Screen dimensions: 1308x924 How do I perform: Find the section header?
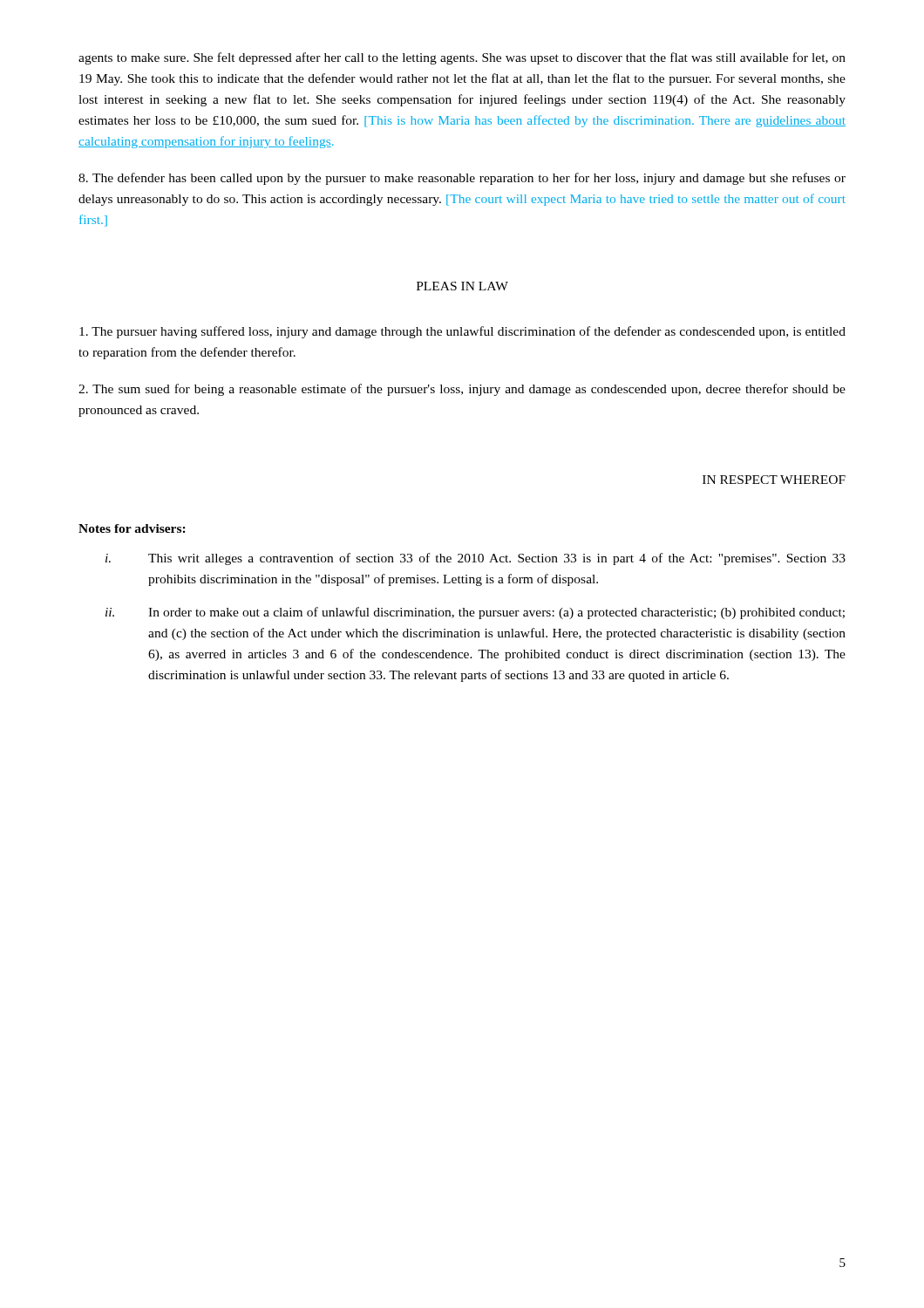click(462, 286)
